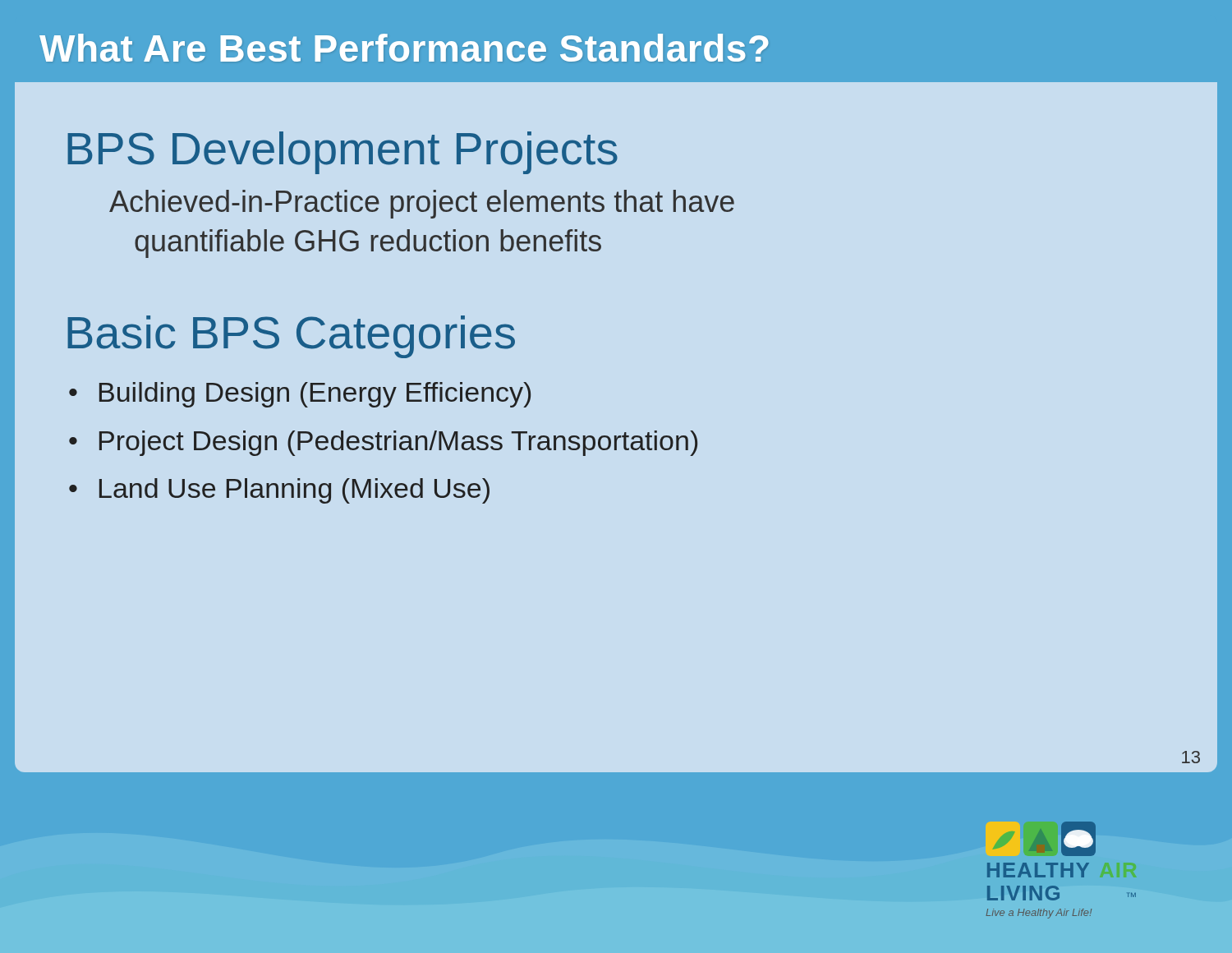Select the list item that says "Building Design (Energy Efficiency)"

point(315,392)
